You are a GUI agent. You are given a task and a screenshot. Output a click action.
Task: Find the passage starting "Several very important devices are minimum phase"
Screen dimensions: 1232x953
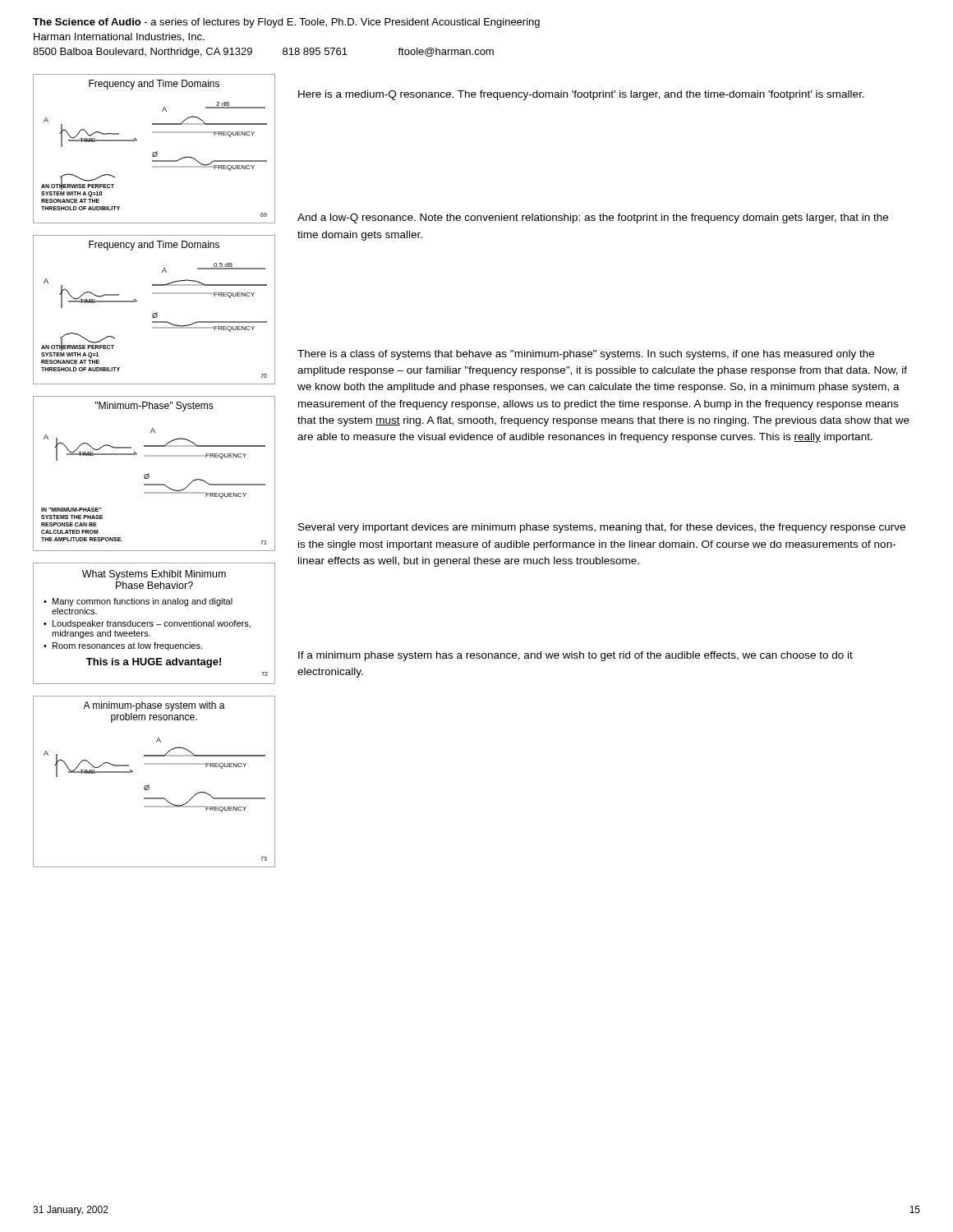(602, 544)
